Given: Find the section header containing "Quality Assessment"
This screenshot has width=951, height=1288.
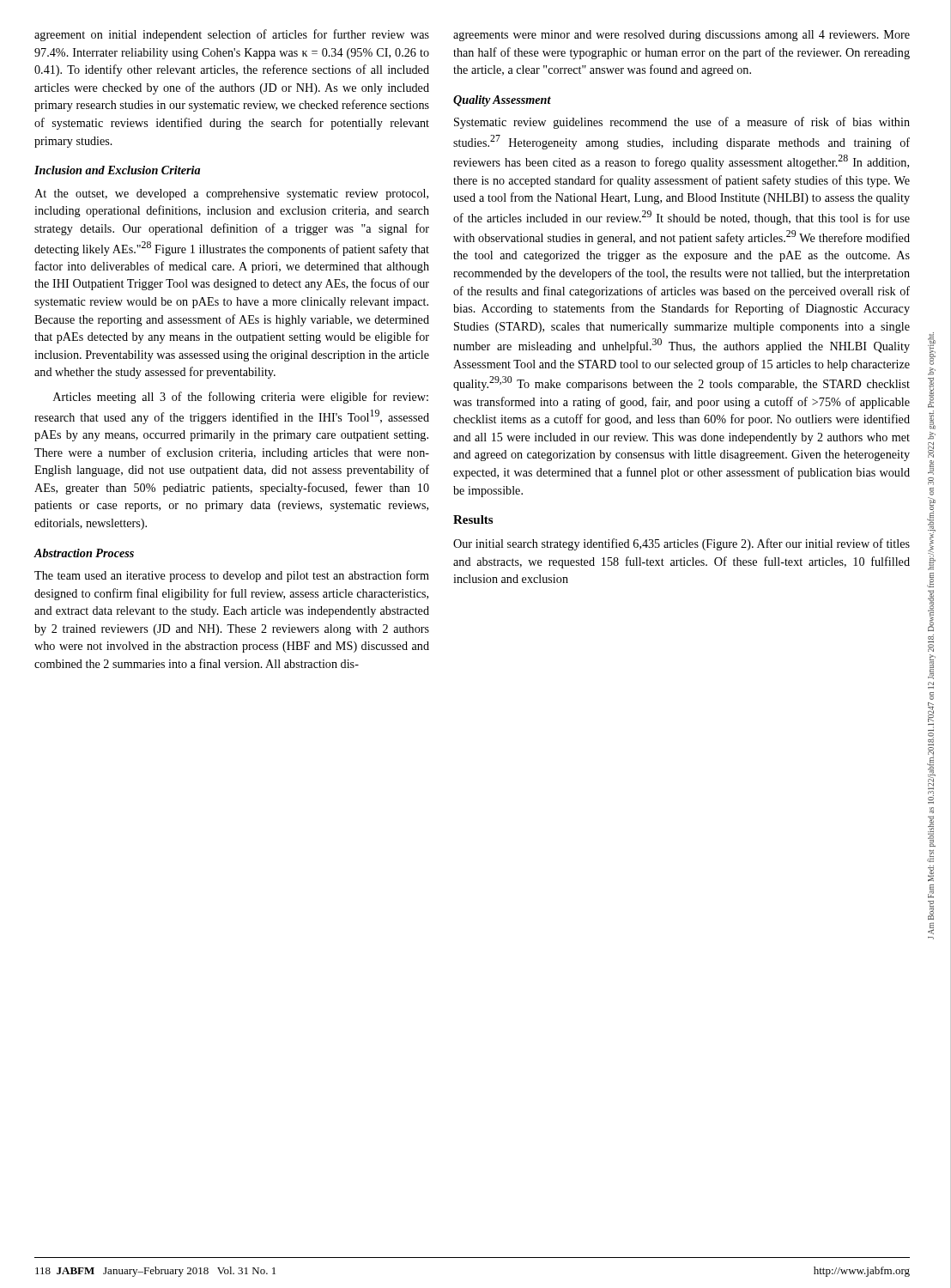Looking at the screenshot, I should (502, 101).
